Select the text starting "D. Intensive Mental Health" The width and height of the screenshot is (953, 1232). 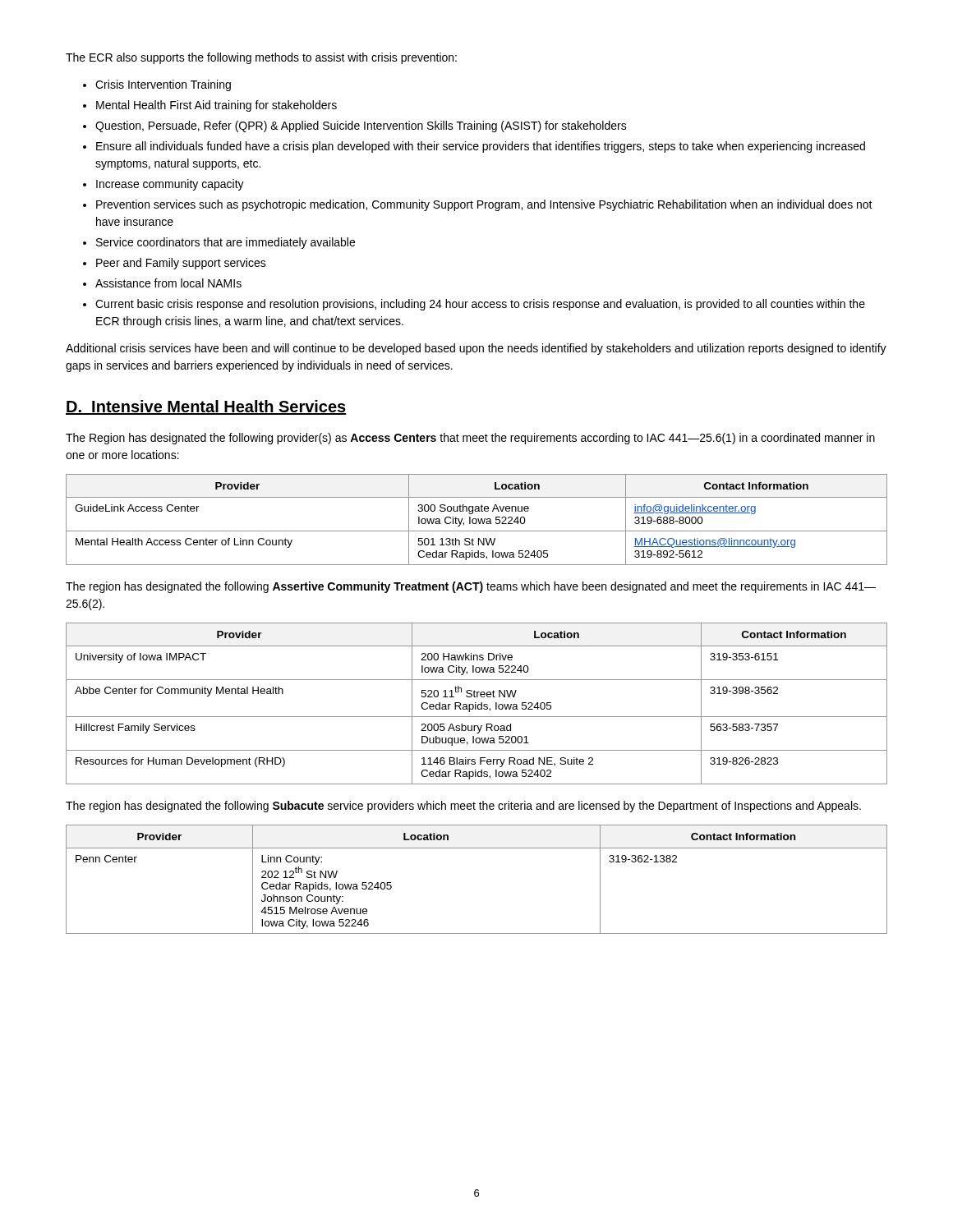coord(206,407)
